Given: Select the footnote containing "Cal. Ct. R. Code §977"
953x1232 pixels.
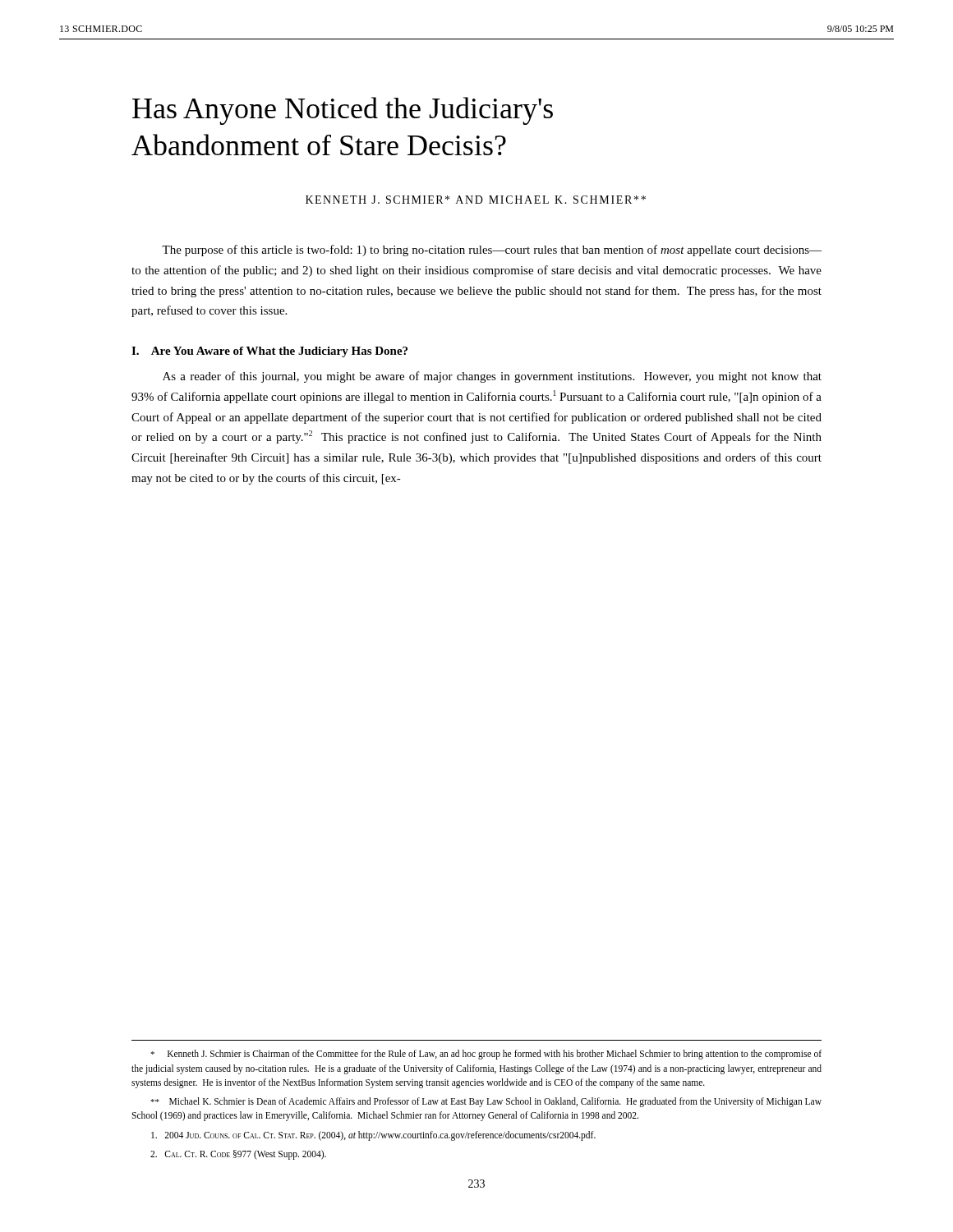Looking at the screenshot, I should coord(238,1154).
